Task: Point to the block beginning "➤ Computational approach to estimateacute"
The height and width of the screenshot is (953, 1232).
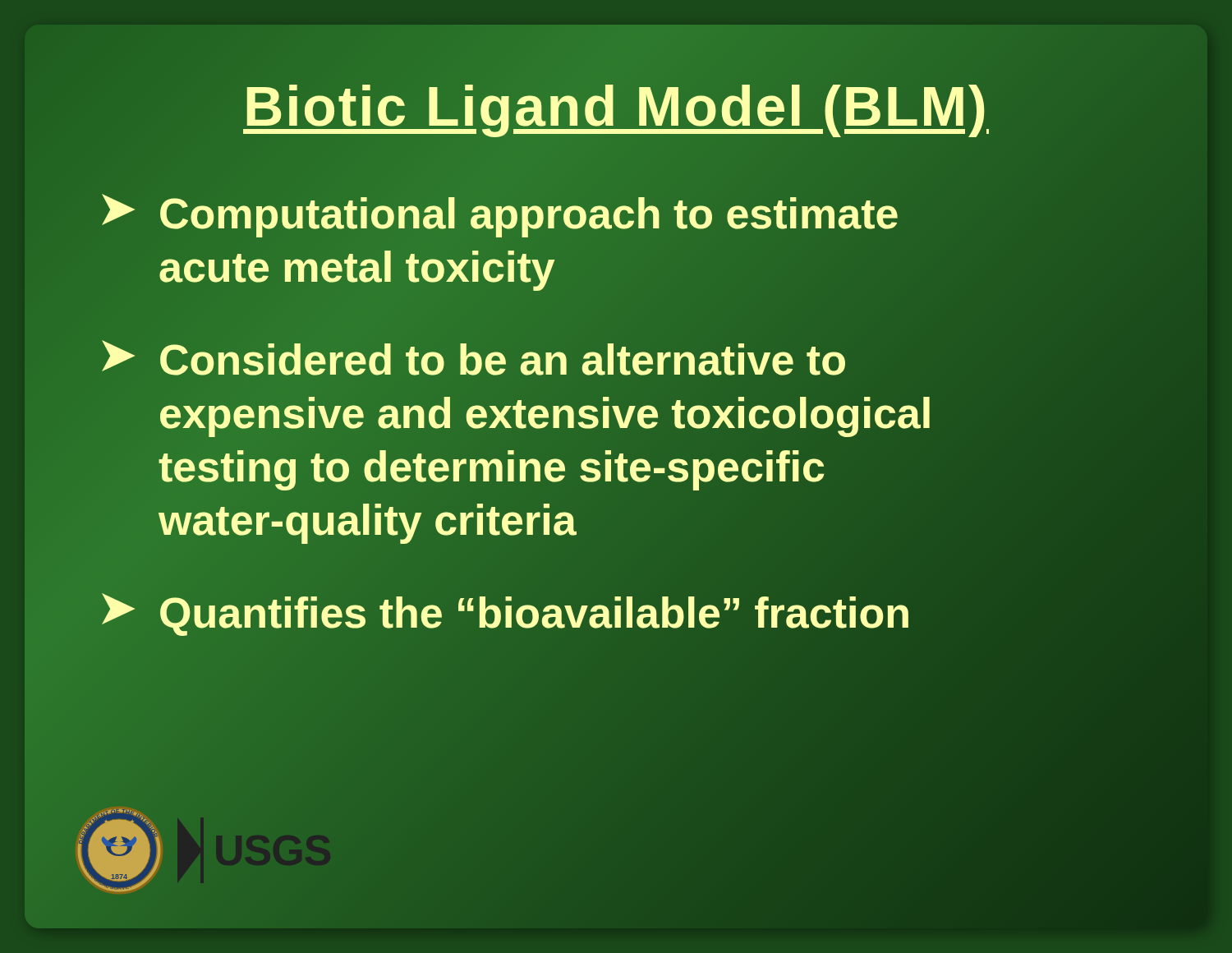Action: 499,241
